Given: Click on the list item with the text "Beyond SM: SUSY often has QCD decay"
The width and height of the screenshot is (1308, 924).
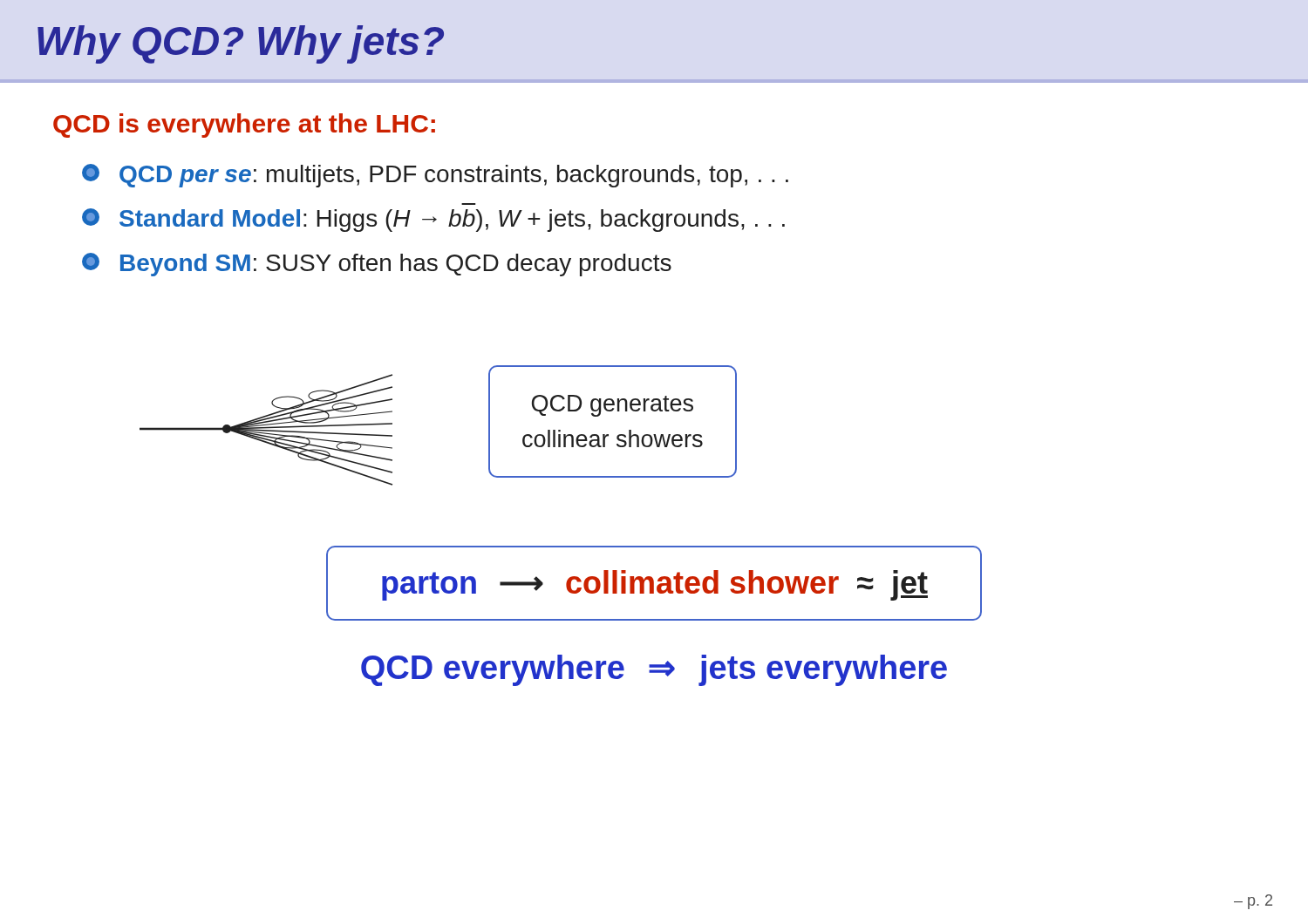Looking at the screenshot, I should (x=375, y=263).
